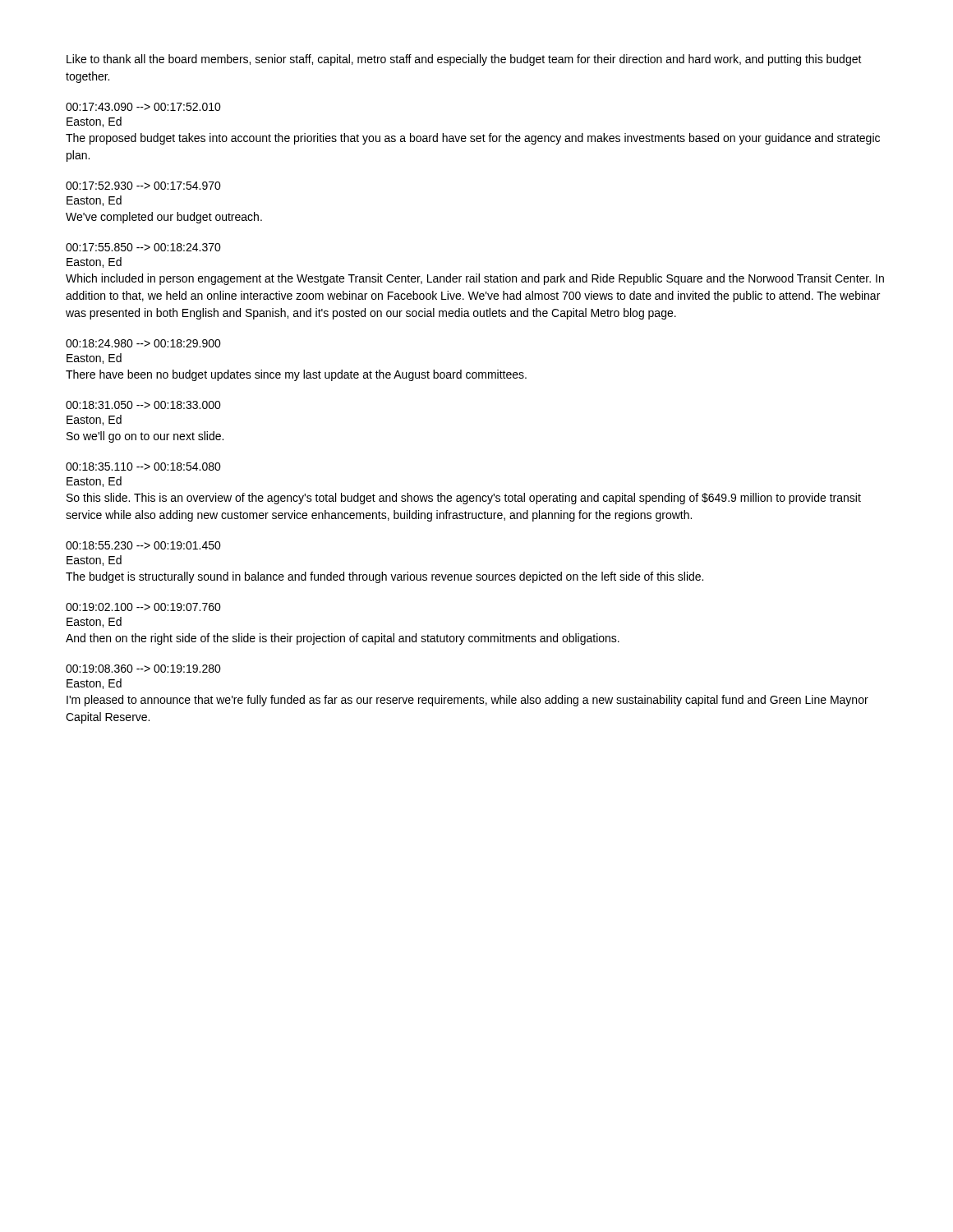The height and width of the screenshot is (1232, 953).
Task: Find the block starting "00:17:43.090 --> 00:17:52.010 Easton, Ed The proposed budget"
Action: click(x=476, y=132)
